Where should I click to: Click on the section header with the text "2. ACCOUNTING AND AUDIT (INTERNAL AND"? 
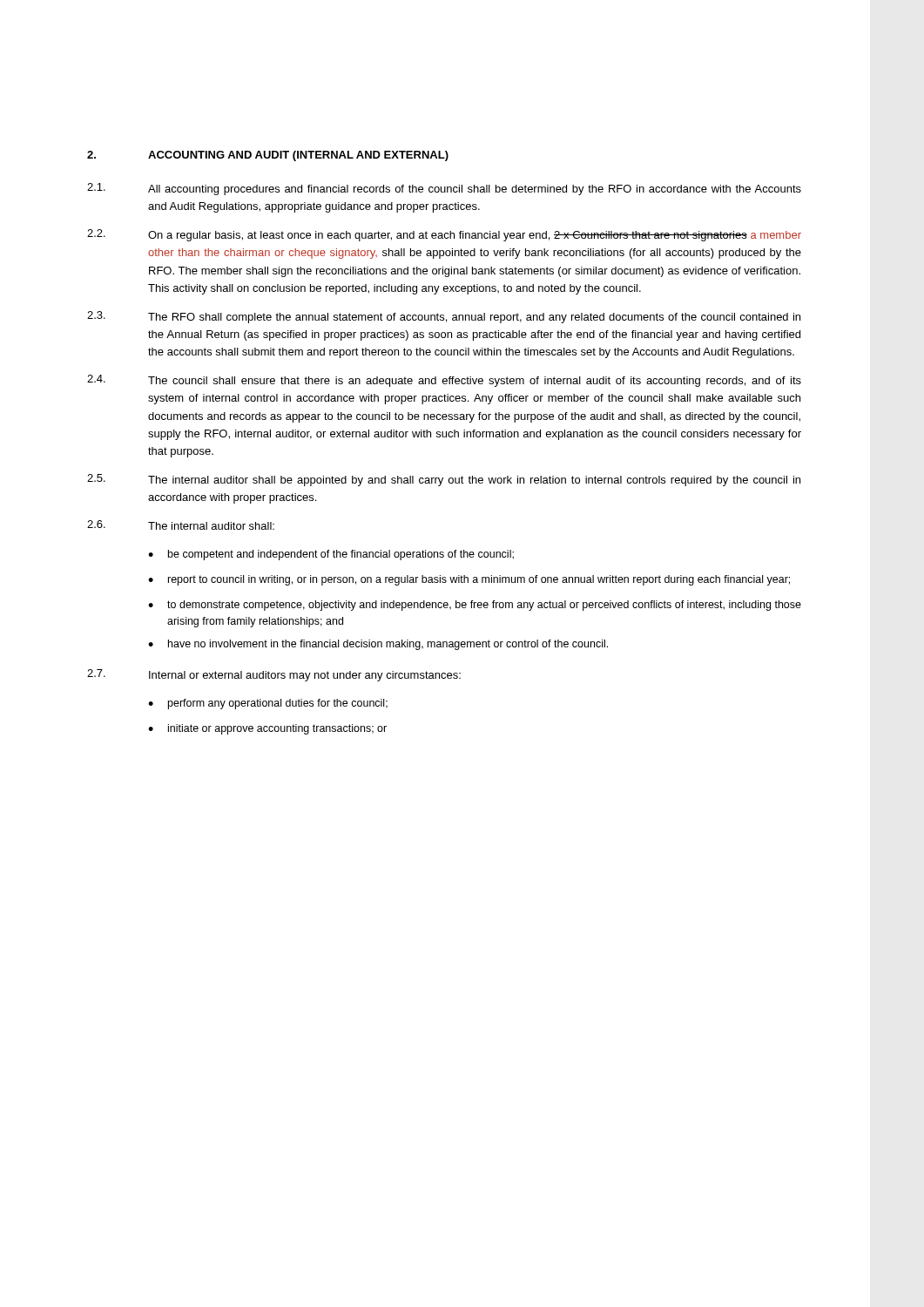(268, 155)
